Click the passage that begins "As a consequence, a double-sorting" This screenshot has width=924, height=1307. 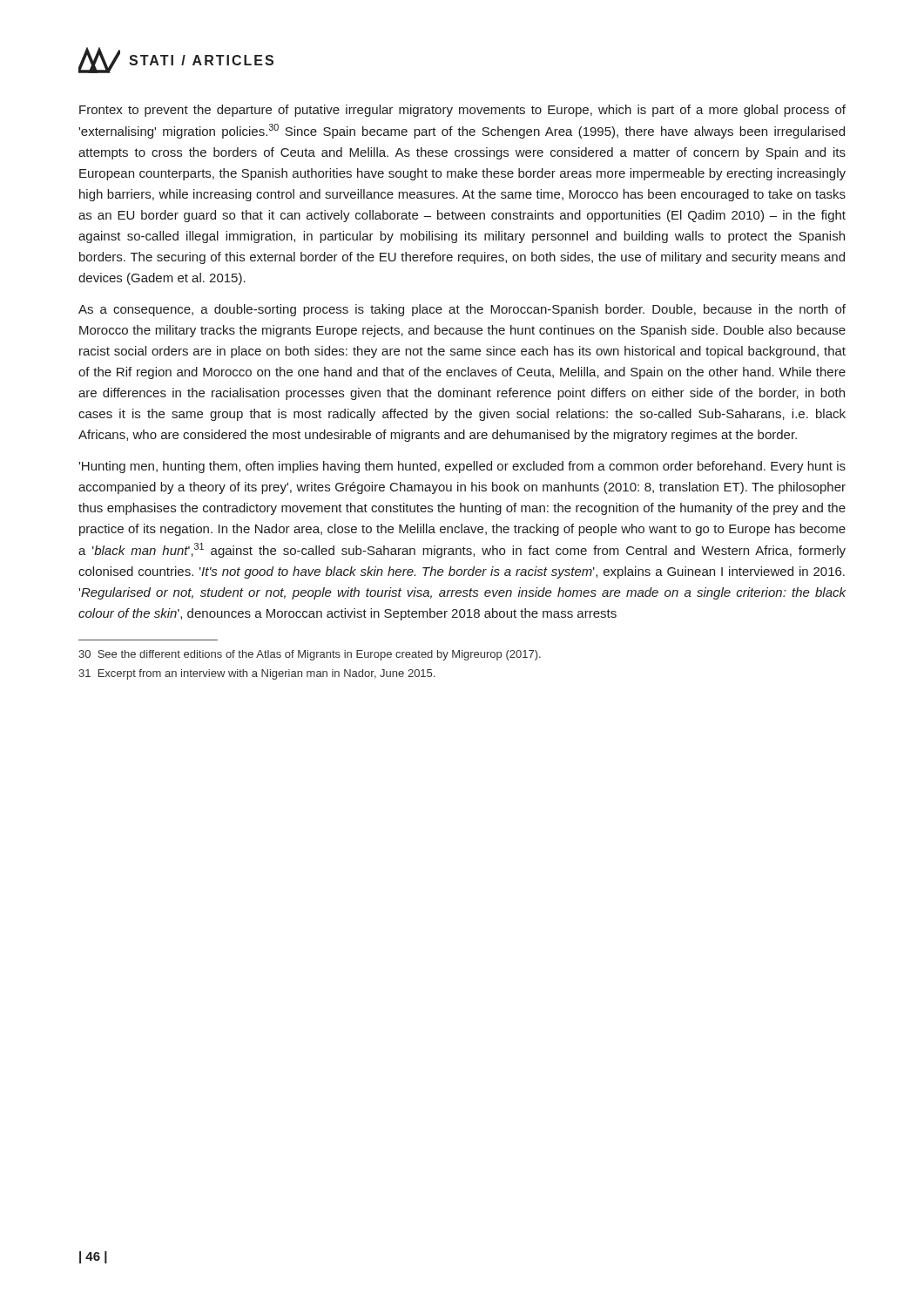click(x=462, y=372)
